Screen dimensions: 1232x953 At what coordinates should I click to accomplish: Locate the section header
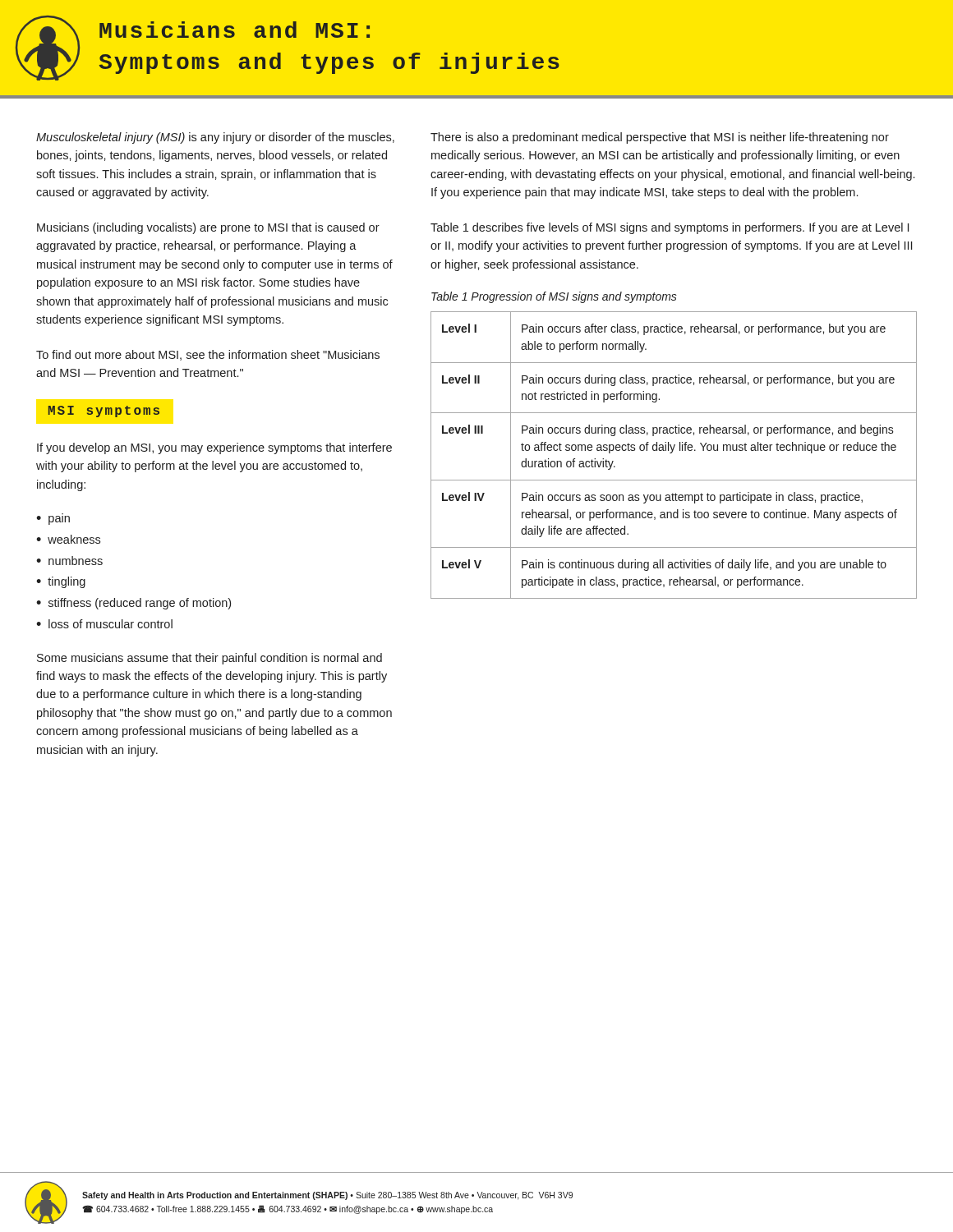pos(105,411)
